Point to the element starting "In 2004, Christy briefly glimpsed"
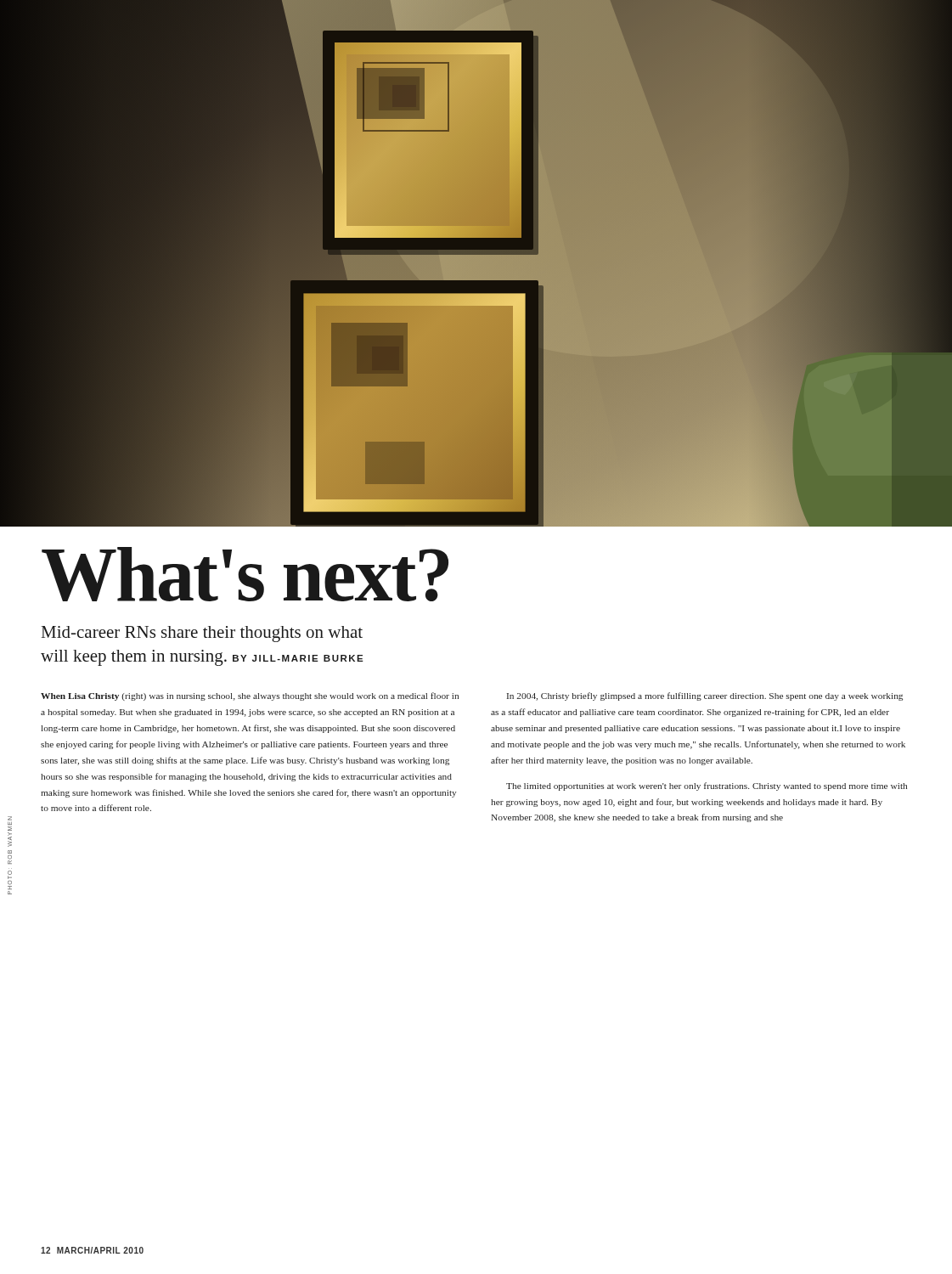The image size is (952, 1274). coord(701,757)
